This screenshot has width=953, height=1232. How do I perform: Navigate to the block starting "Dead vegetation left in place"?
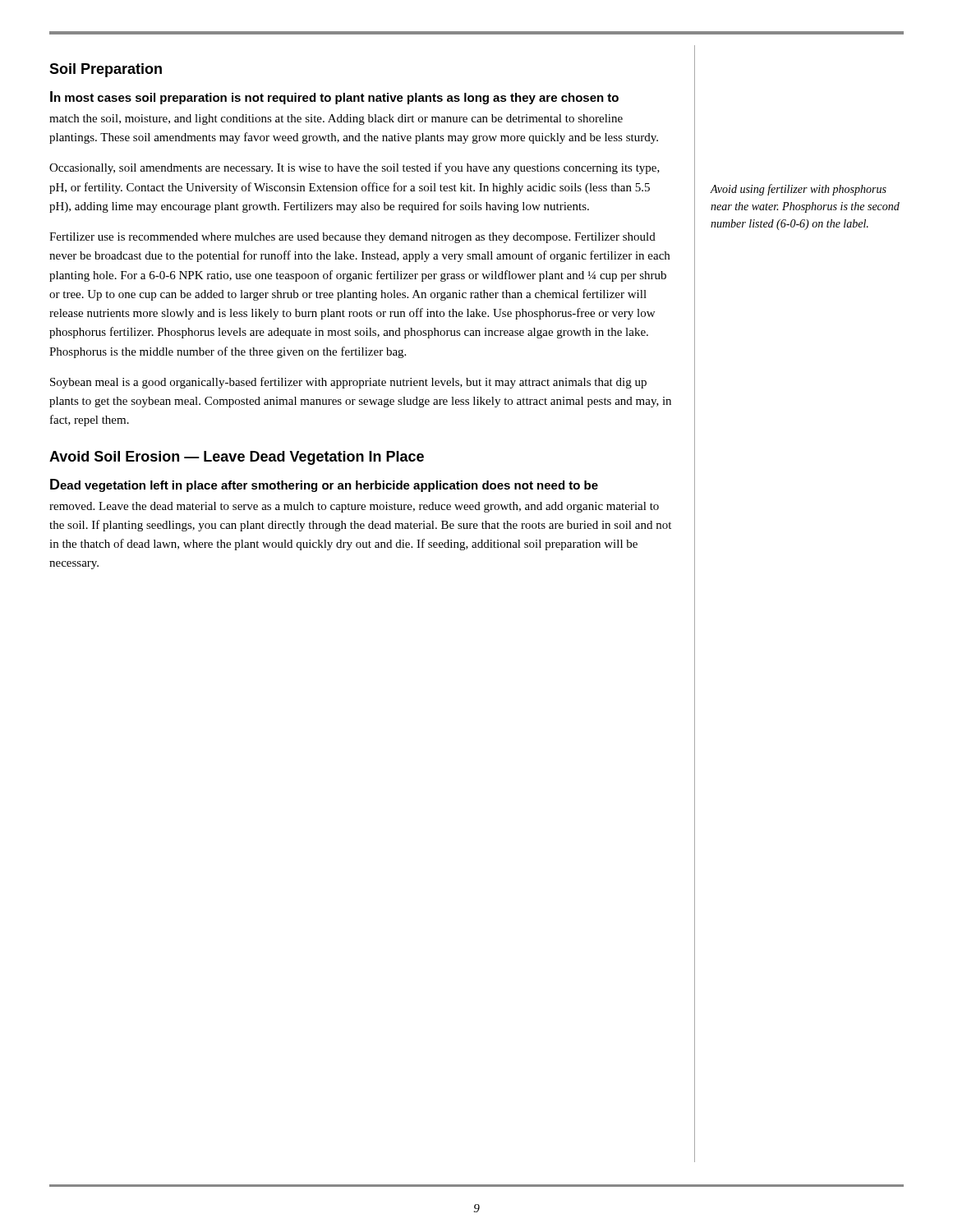(360, 523)
